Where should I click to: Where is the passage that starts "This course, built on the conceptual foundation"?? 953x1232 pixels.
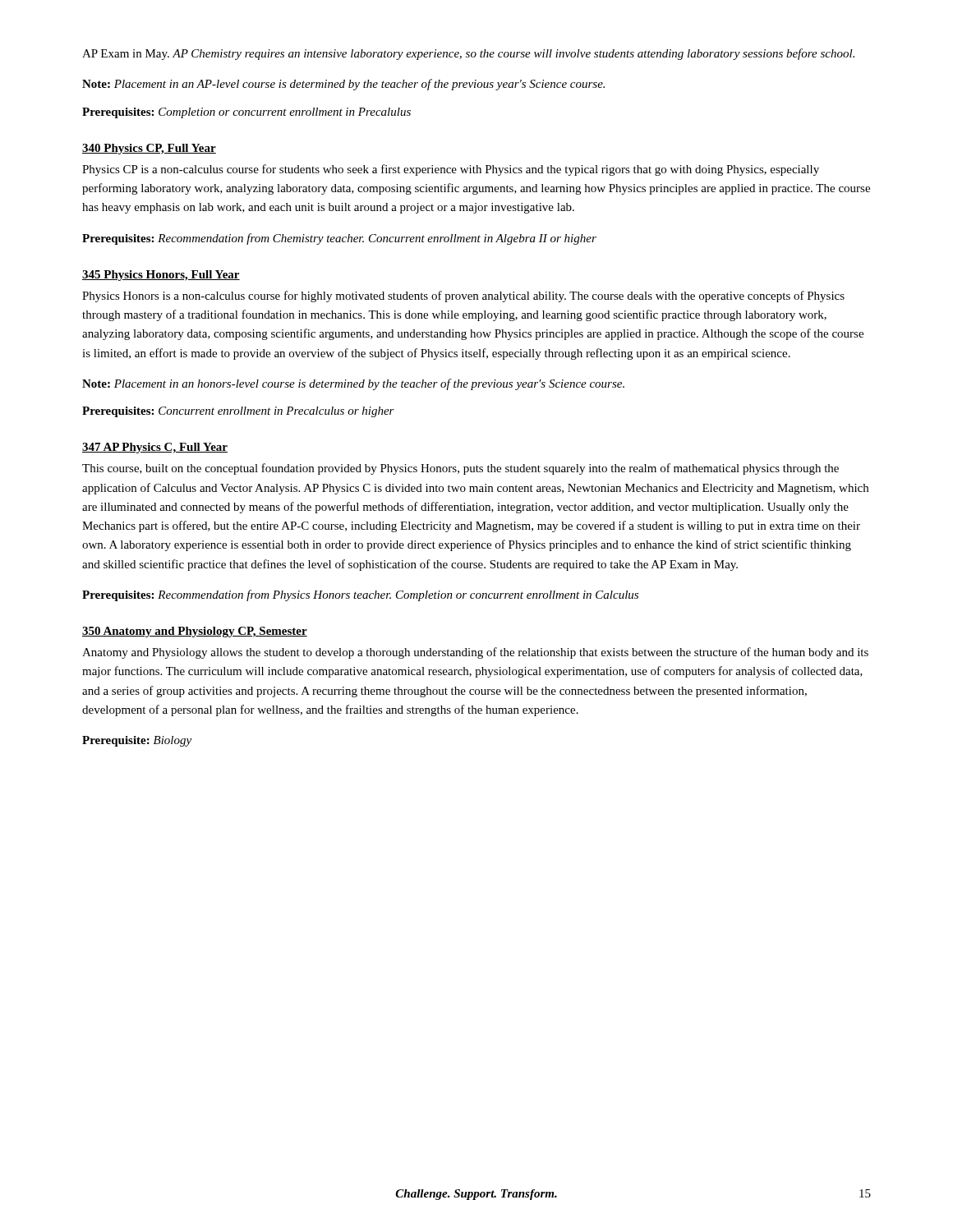[476, 516]
